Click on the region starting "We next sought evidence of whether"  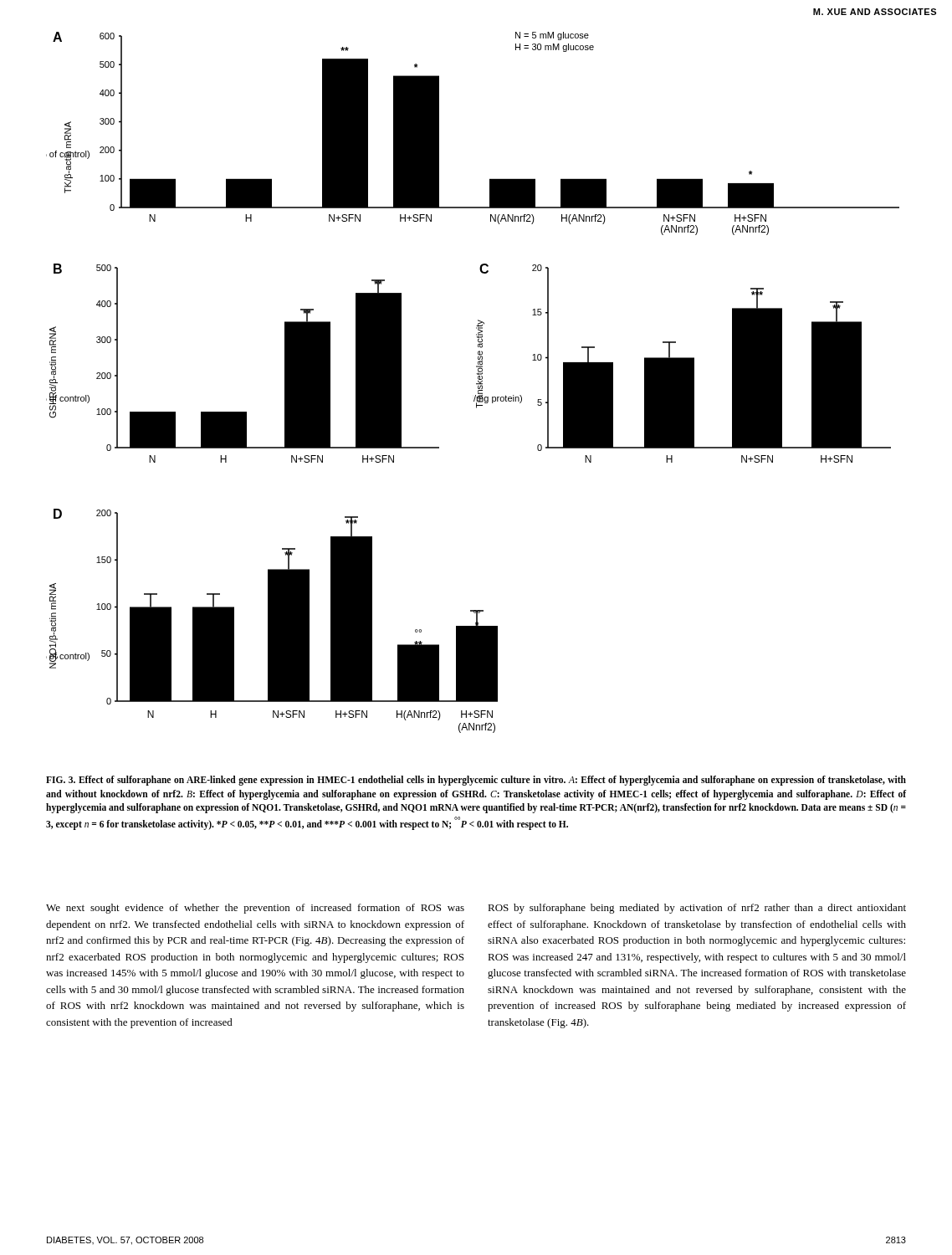(255, 964)
